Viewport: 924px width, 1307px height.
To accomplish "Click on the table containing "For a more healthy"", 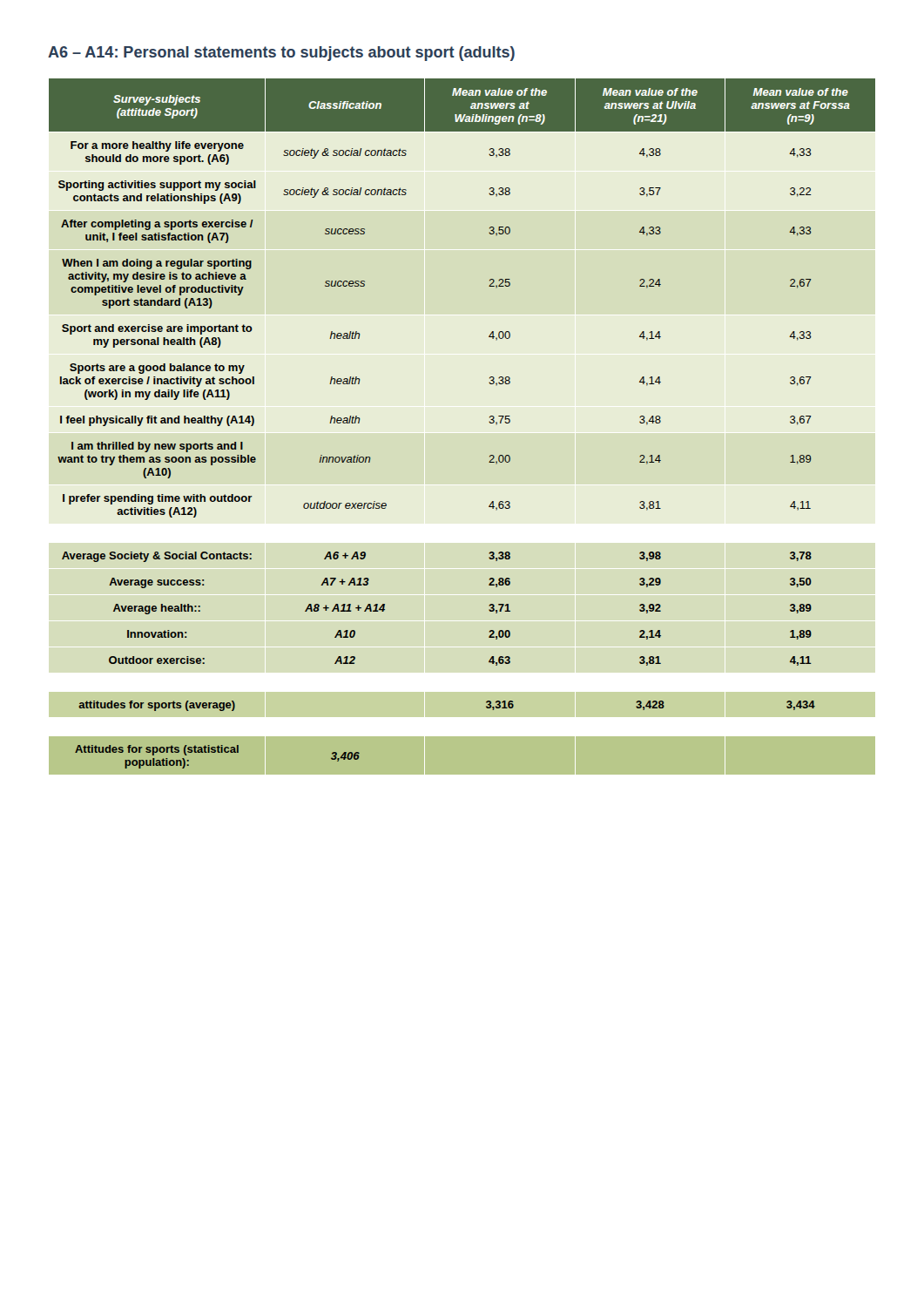I will 462,426.
